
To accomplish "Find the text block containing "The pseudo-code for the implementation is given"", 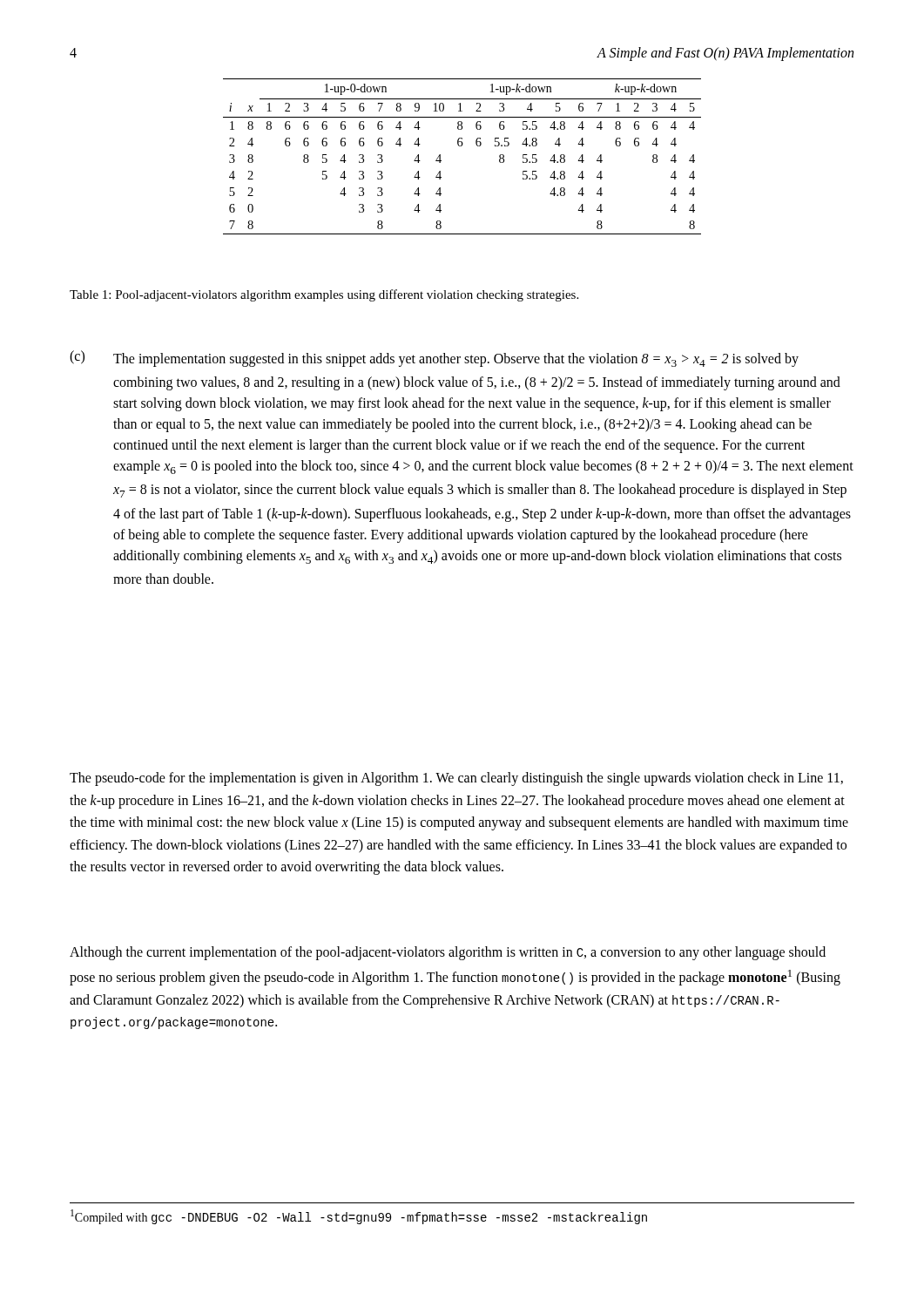I will (x=459, y=822).
